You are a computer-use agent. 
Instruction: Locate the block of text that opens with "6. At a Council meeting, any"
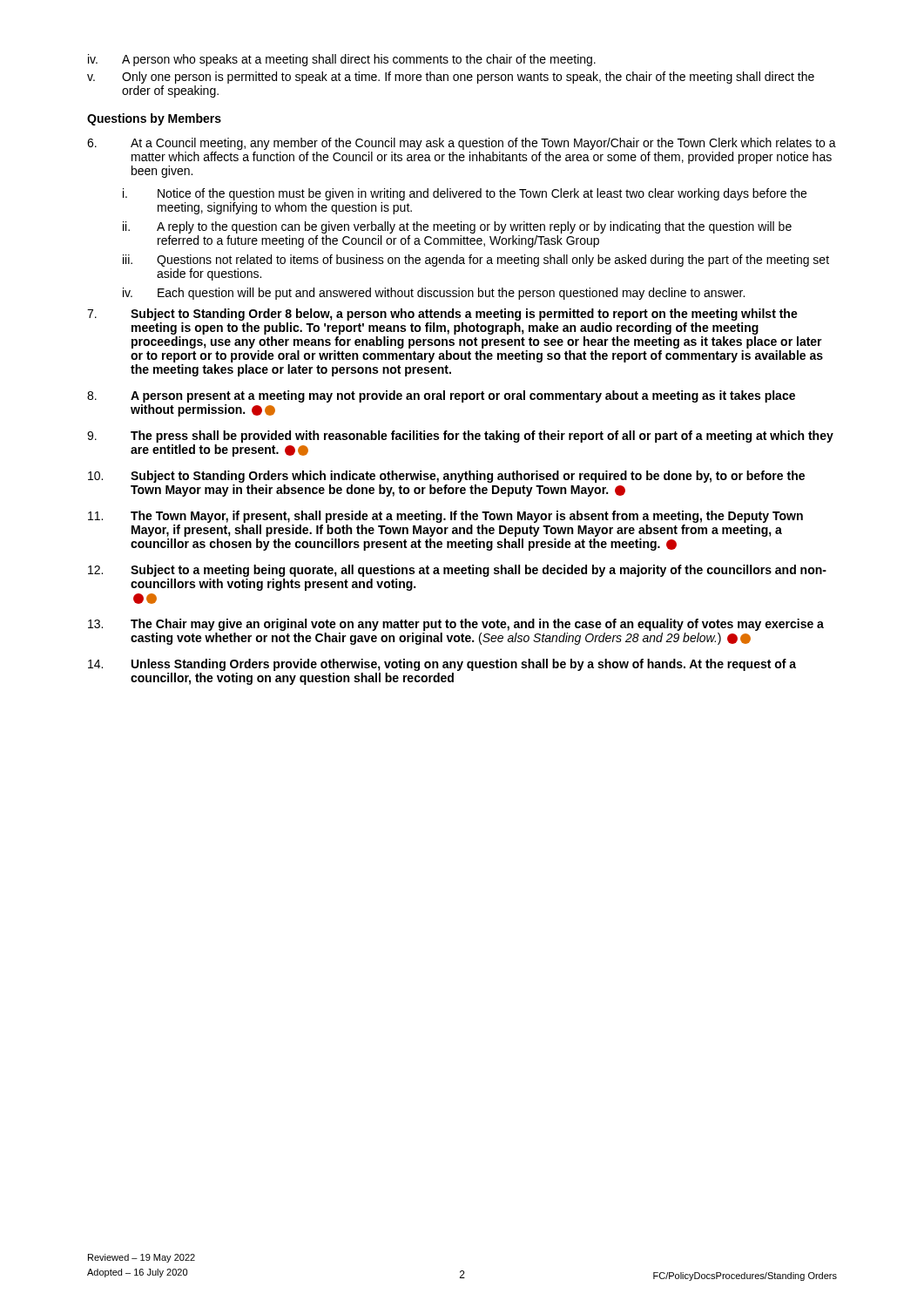[x=462, y=157]
